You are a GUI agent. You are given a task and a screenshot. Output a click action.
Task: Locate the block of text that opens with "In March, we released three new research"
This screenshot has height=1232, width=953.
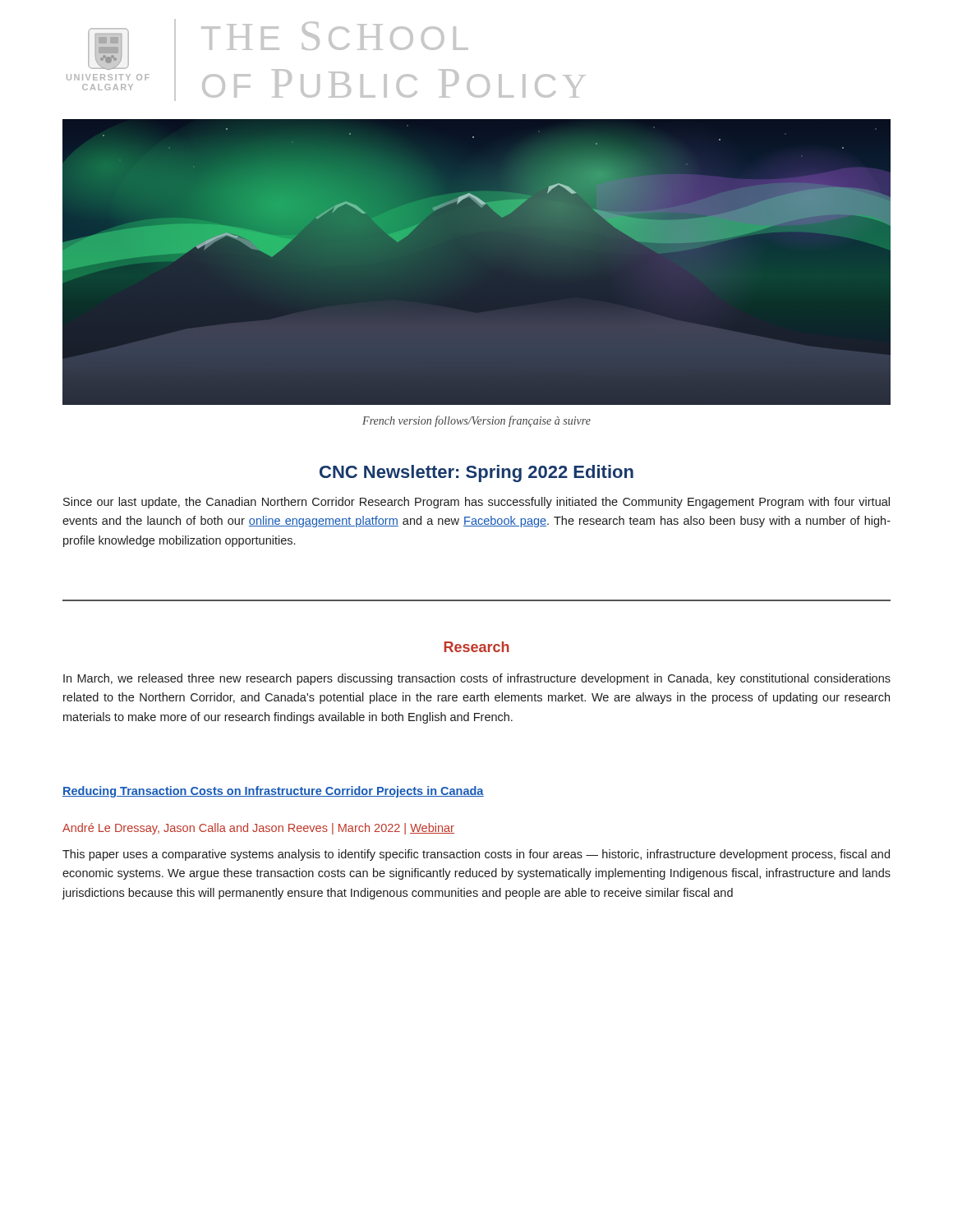[476, 698]
